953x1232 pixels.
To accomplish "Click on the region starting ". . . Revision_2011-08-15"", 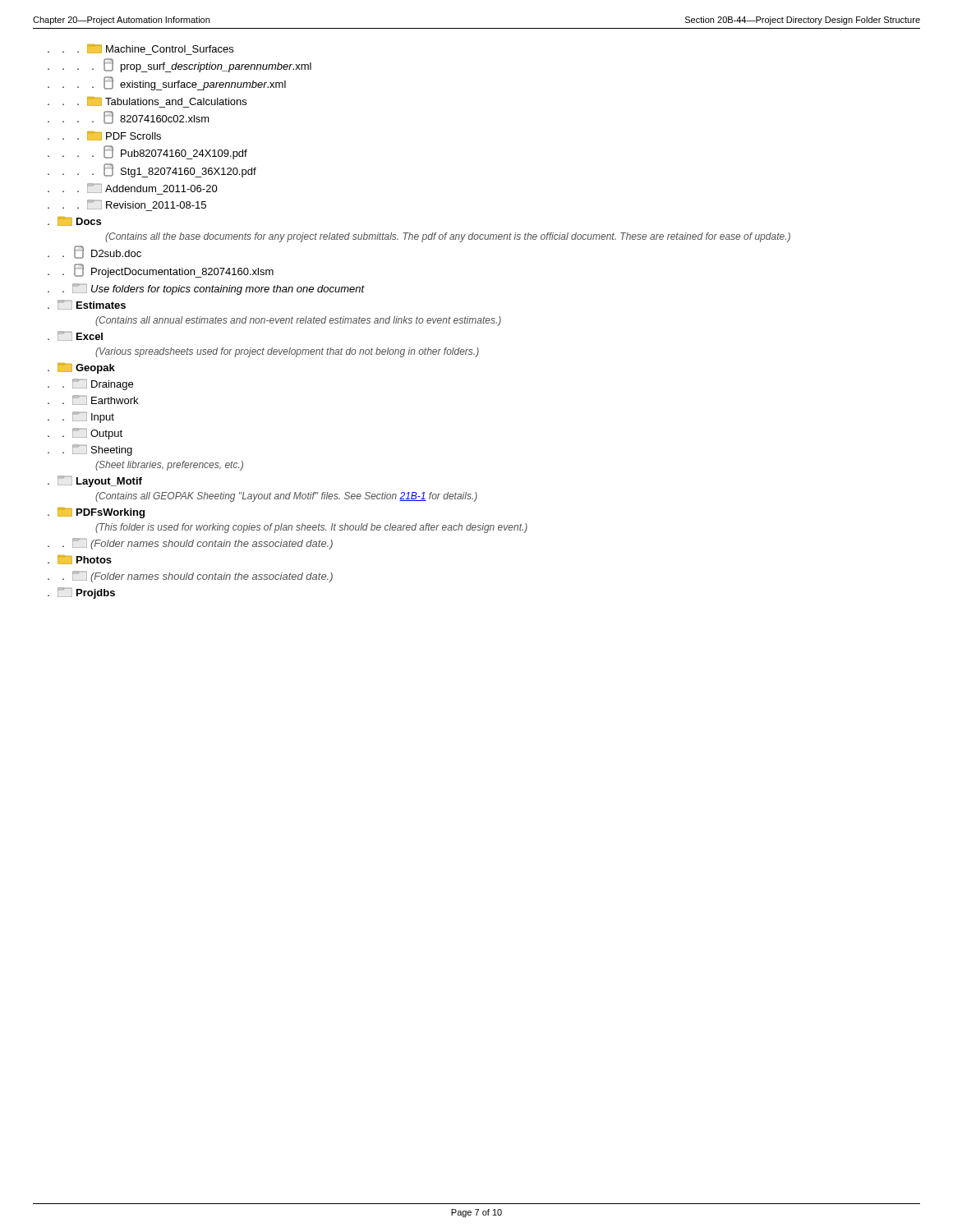I will point(124,205).
